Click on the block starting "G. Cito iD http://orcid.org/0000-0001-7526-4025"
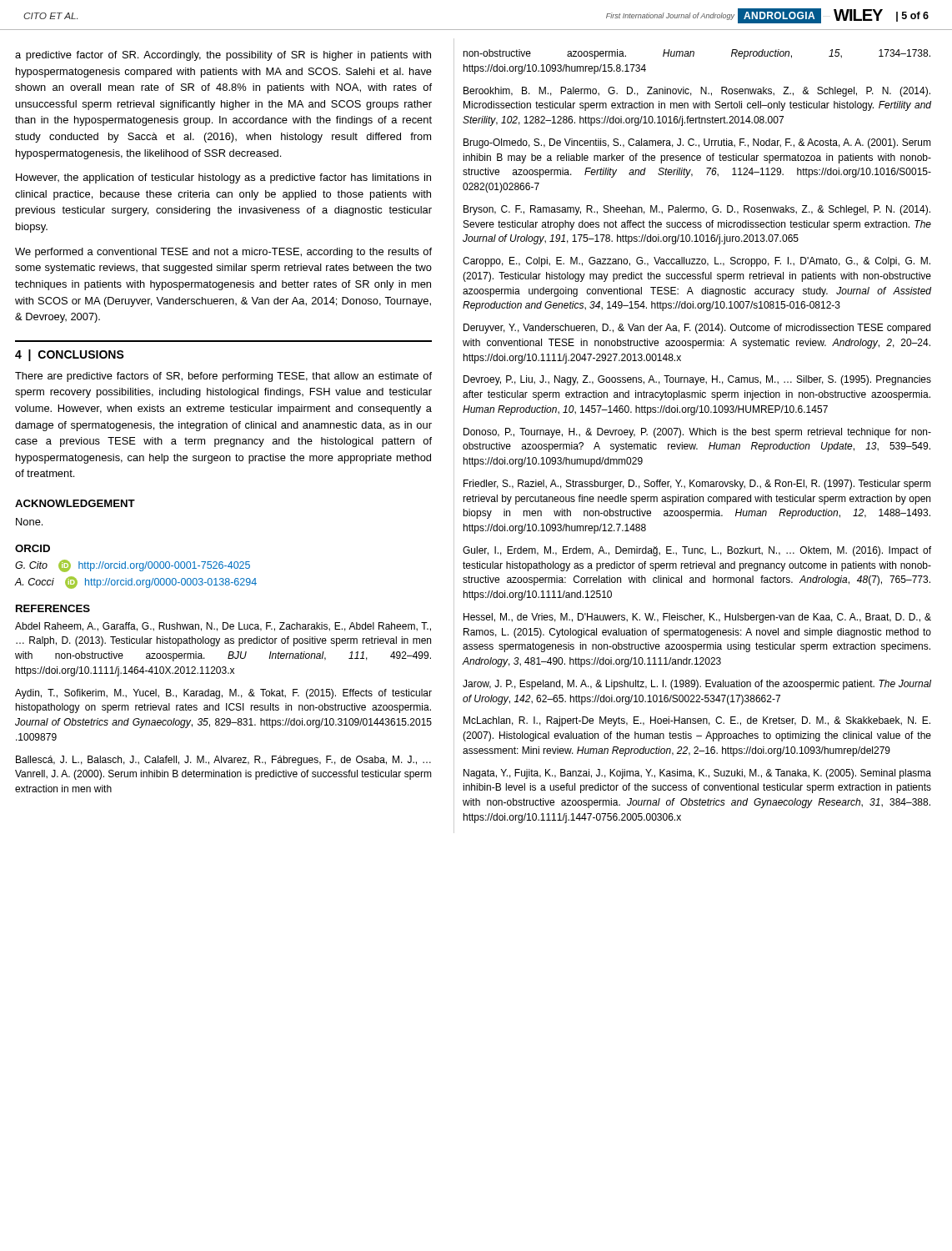This screenshot has height=1251, width=952. click(133, 566)
